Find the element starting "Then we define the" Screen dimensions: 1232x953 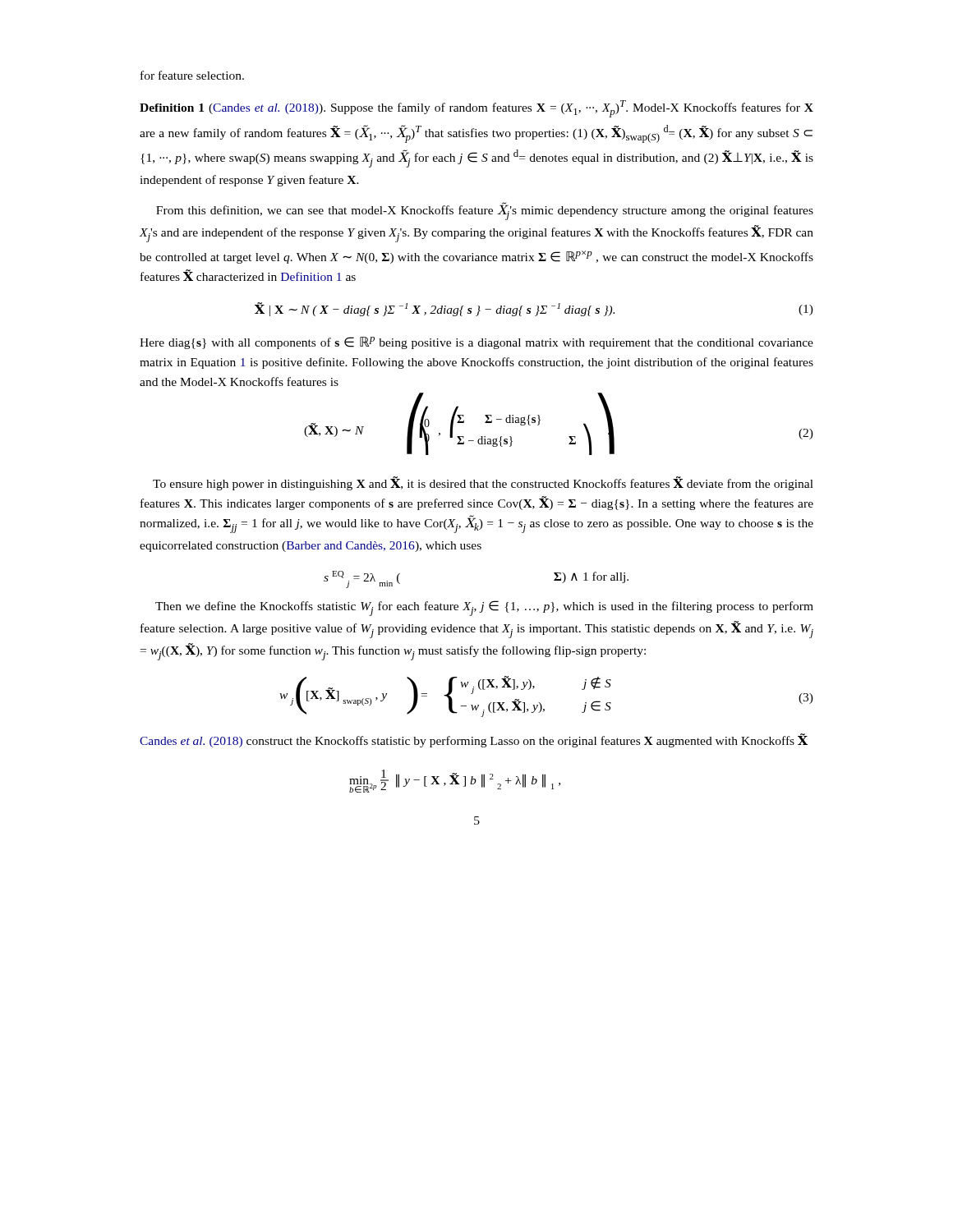point(476,629)
